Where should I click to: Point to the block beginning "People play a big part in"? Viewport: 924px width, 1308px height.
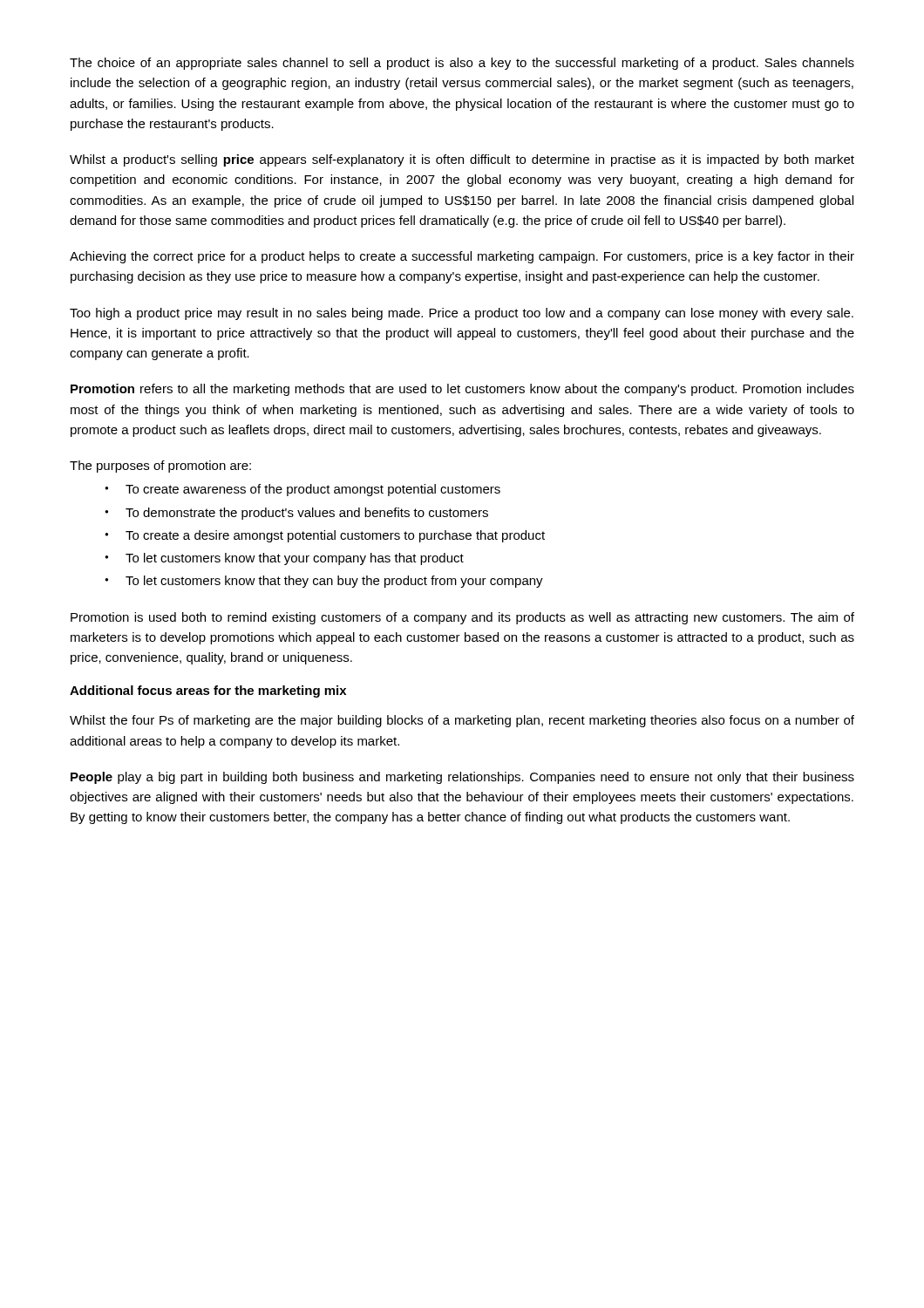(462, 797)
